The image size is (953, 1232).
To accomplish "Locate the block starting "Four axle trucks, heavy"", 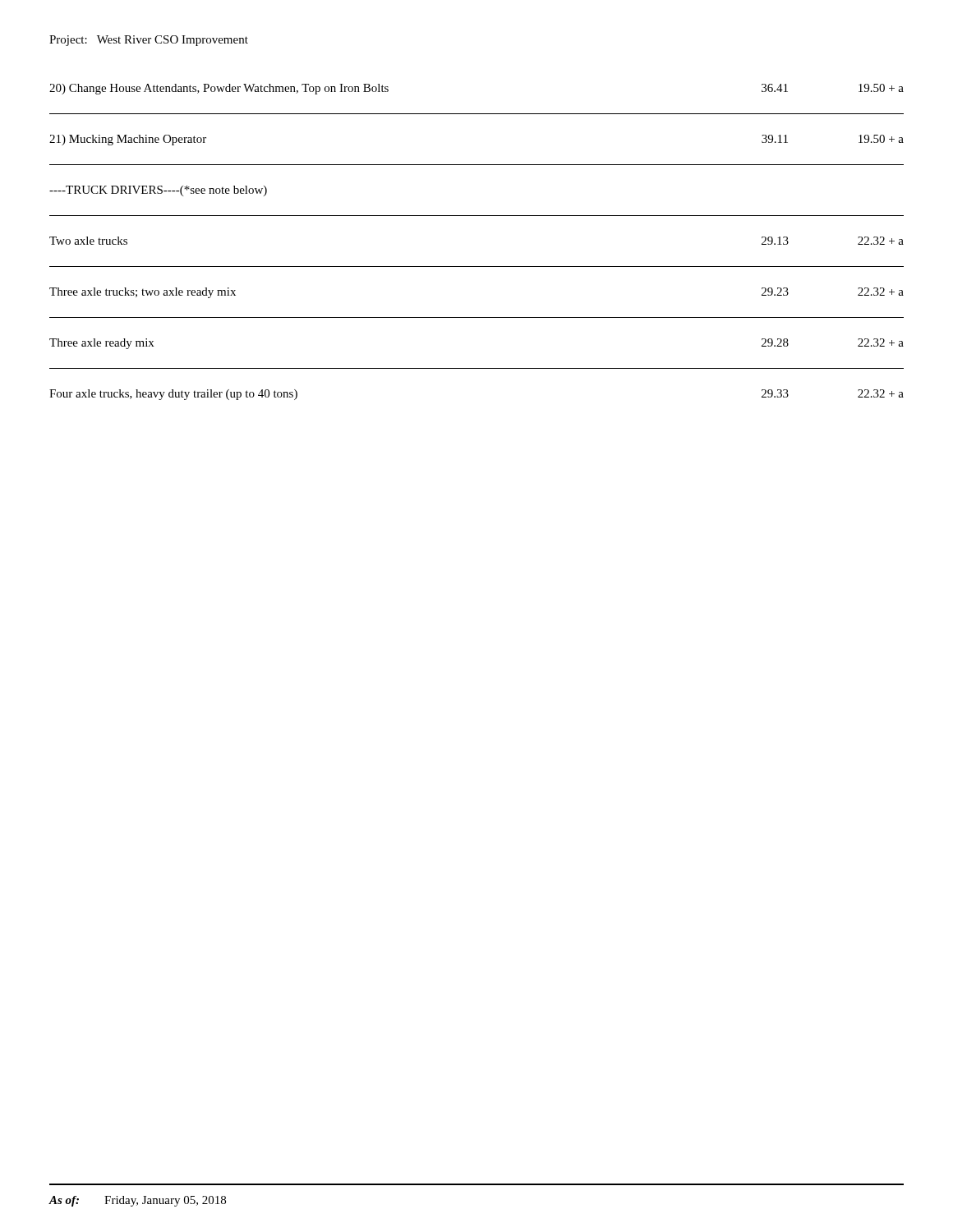I will [173, 395].
